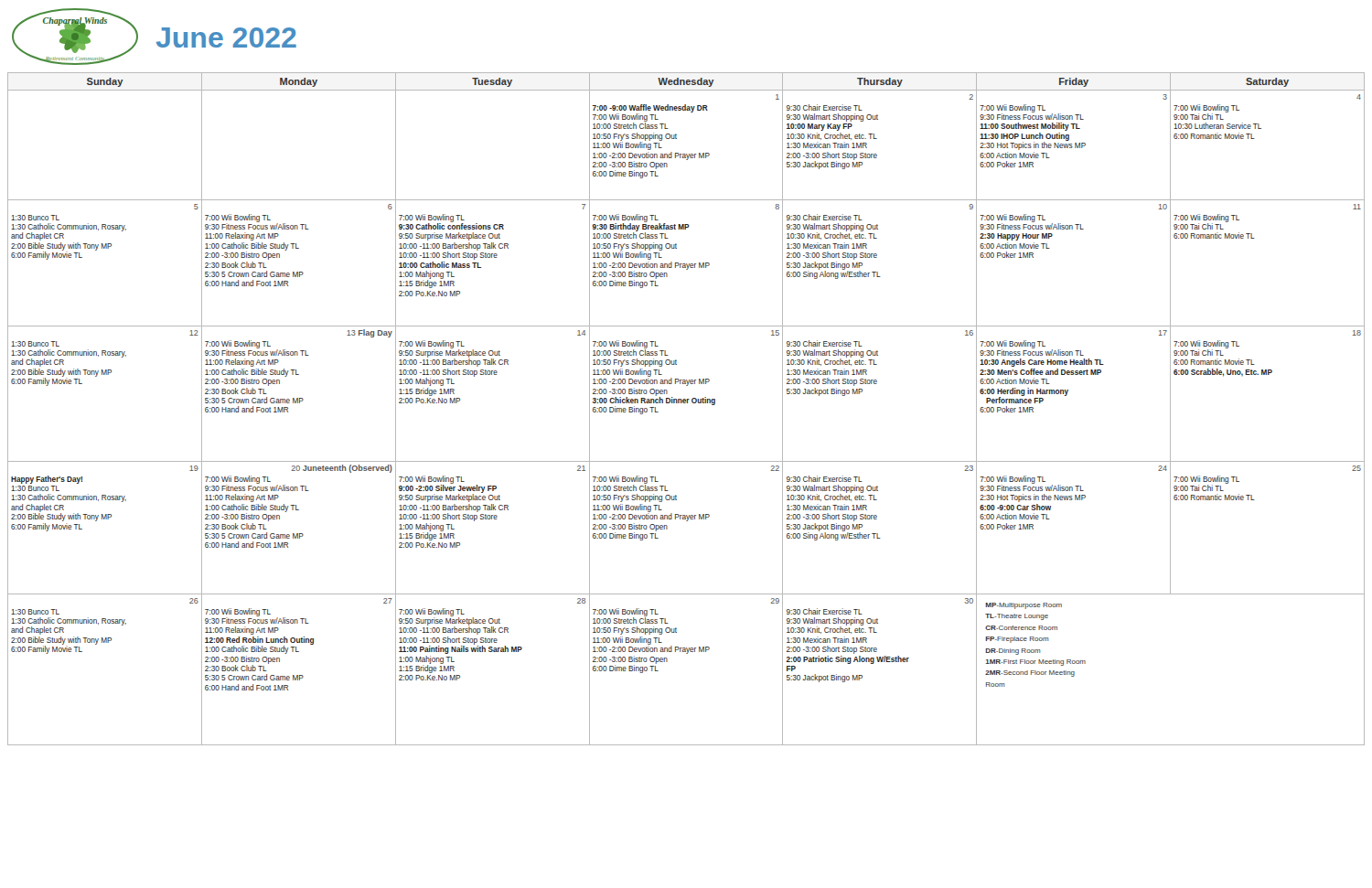Viewport: 1372px width, 888px height.
Task: Click on the logo
Action: (75, 38)
